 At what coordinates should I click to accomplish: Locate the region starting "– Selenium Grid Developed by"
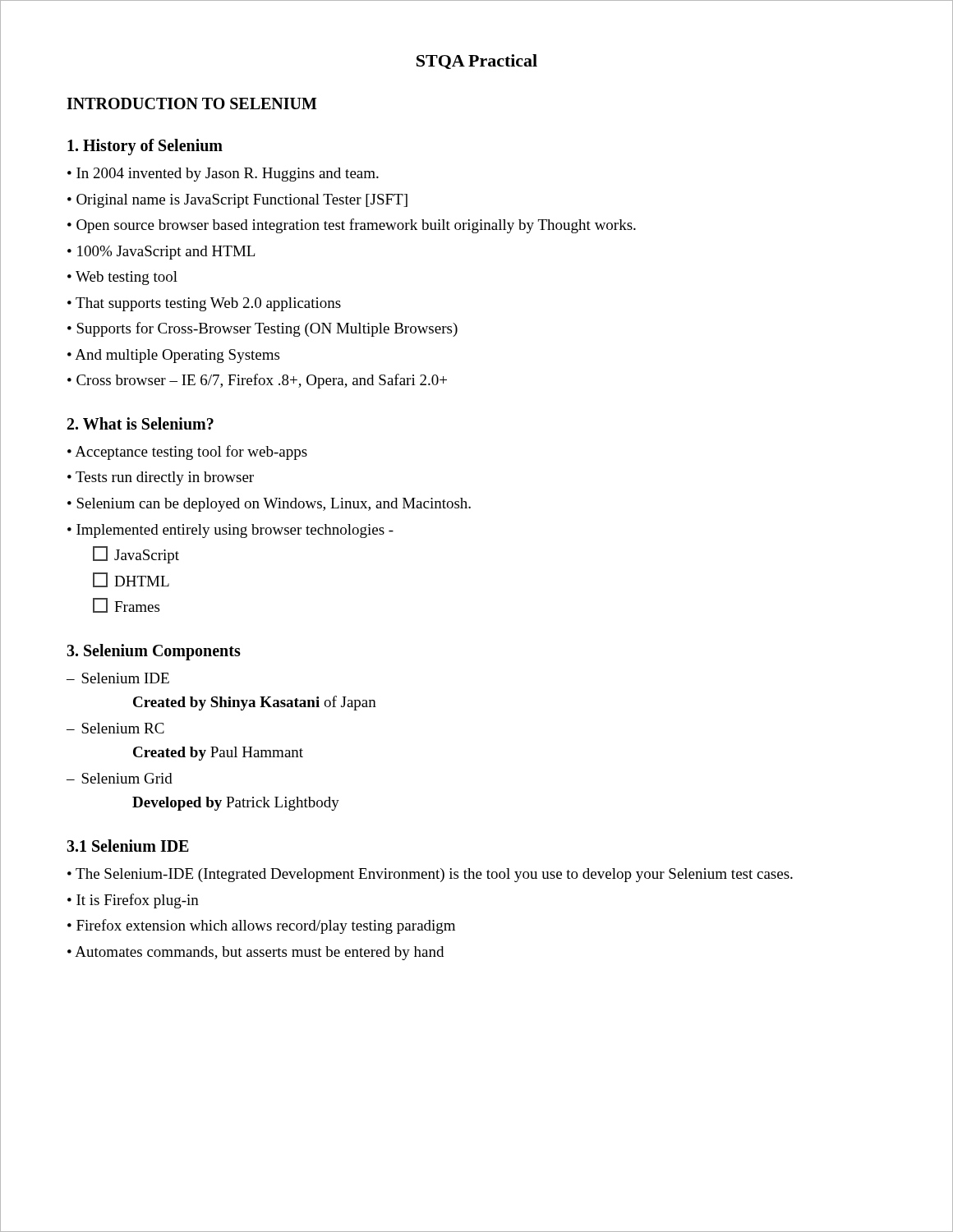(120, 778)
